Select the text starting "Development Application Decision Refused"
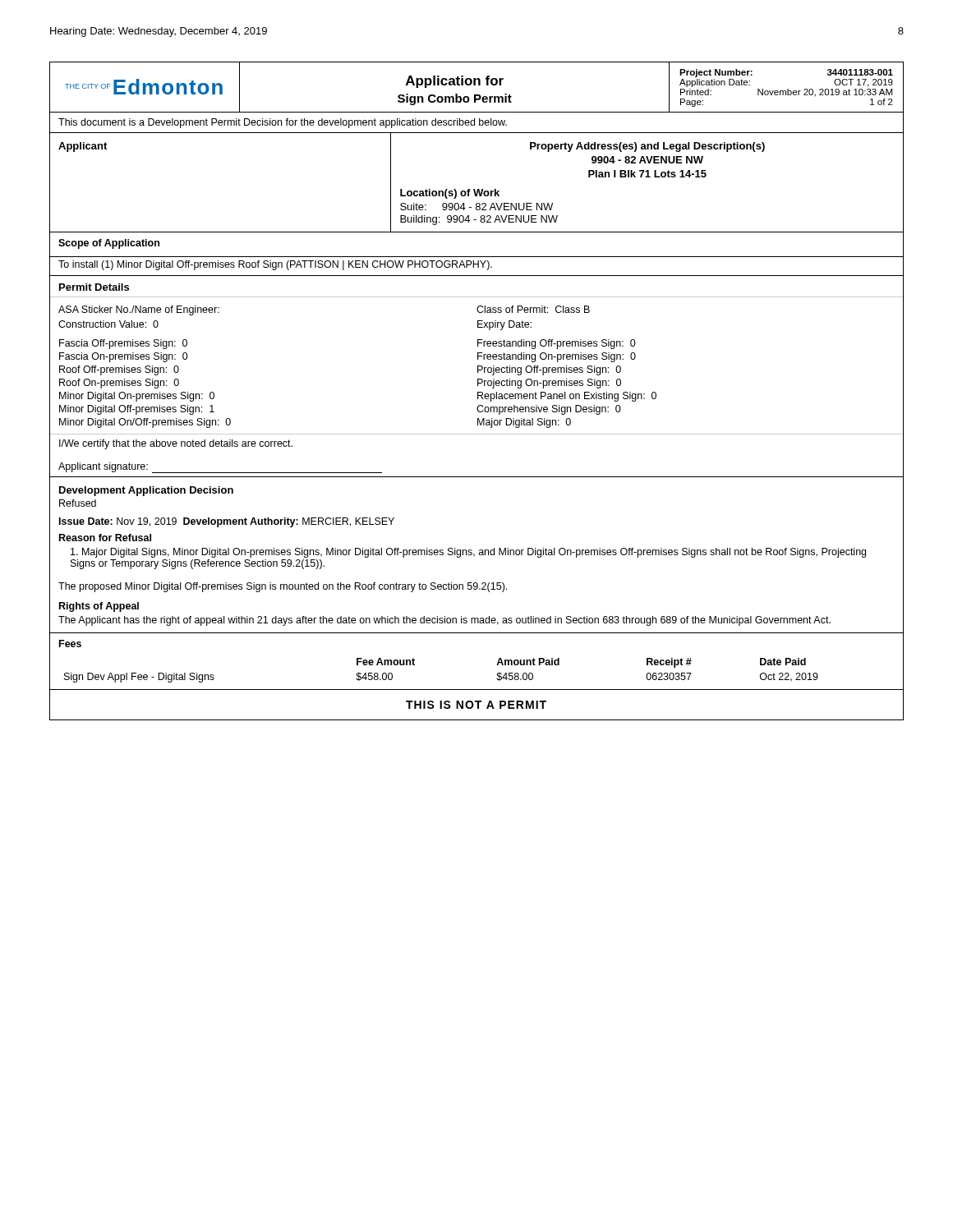 pyautogui.click(x=476, y=555)
